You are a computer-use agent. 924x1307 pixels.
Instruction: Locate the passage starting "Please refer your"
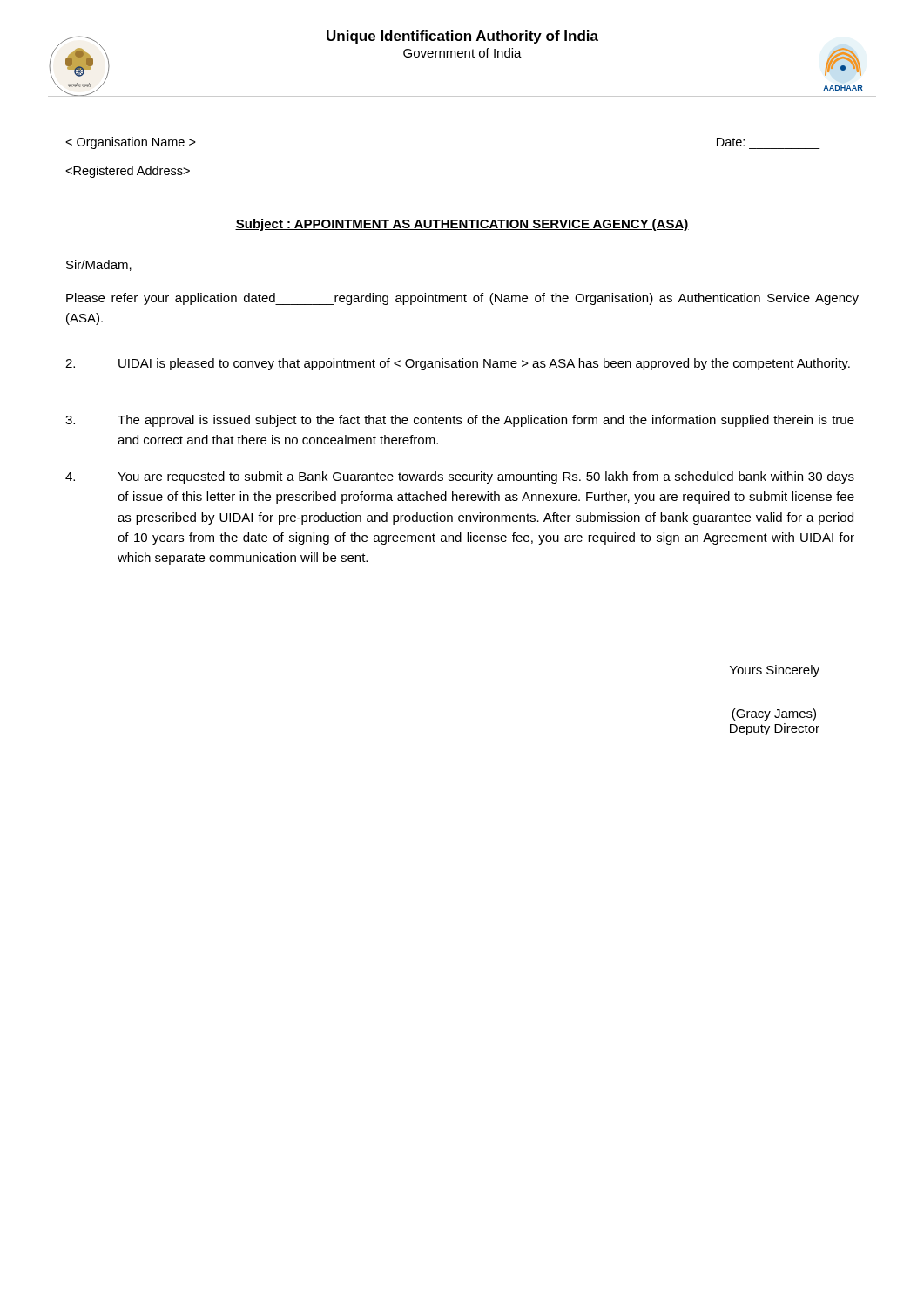pyautogui.click(x=462, y=308)
